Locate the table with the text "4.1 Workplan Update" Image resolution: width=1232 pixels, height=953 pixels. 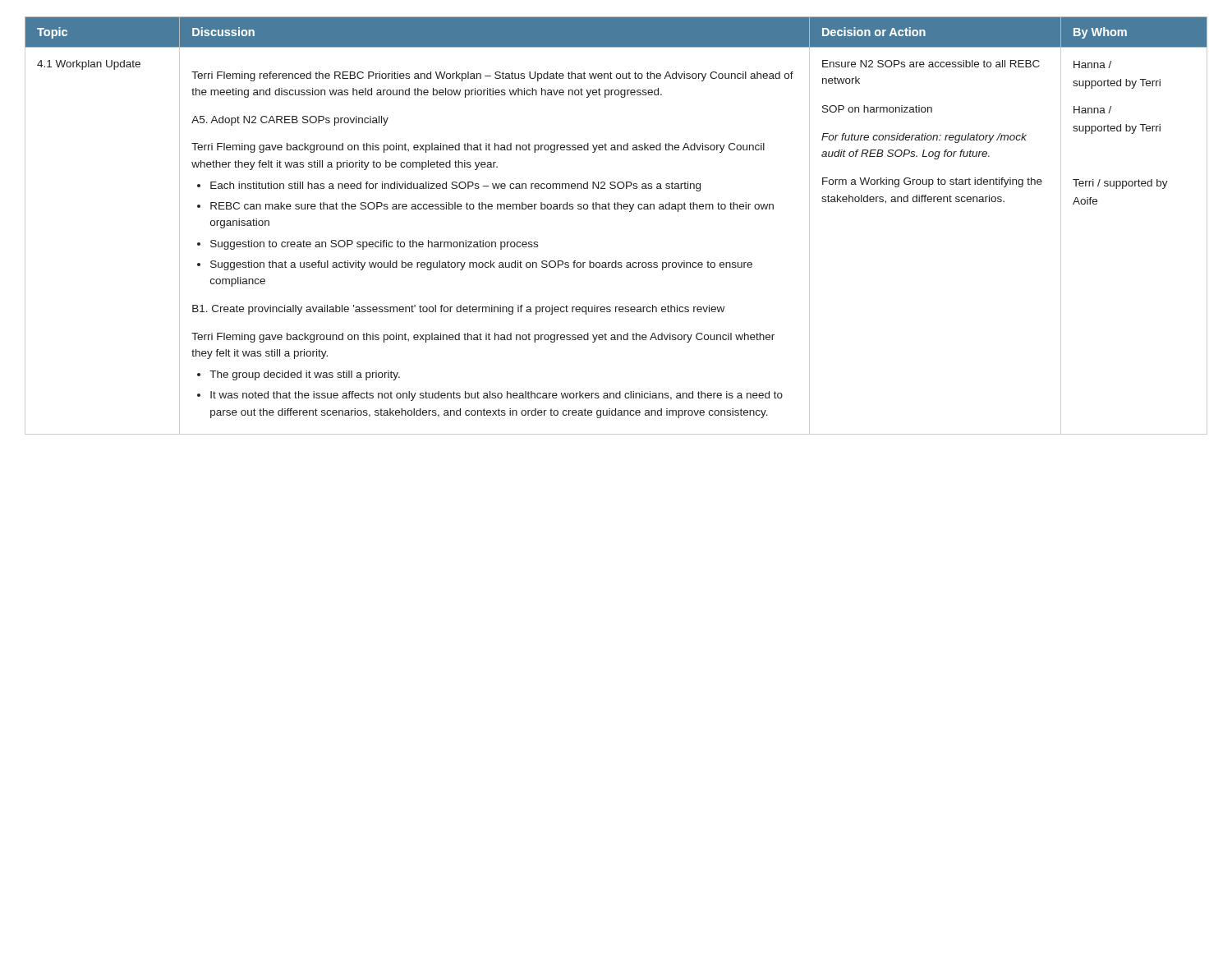coord(616,225)
